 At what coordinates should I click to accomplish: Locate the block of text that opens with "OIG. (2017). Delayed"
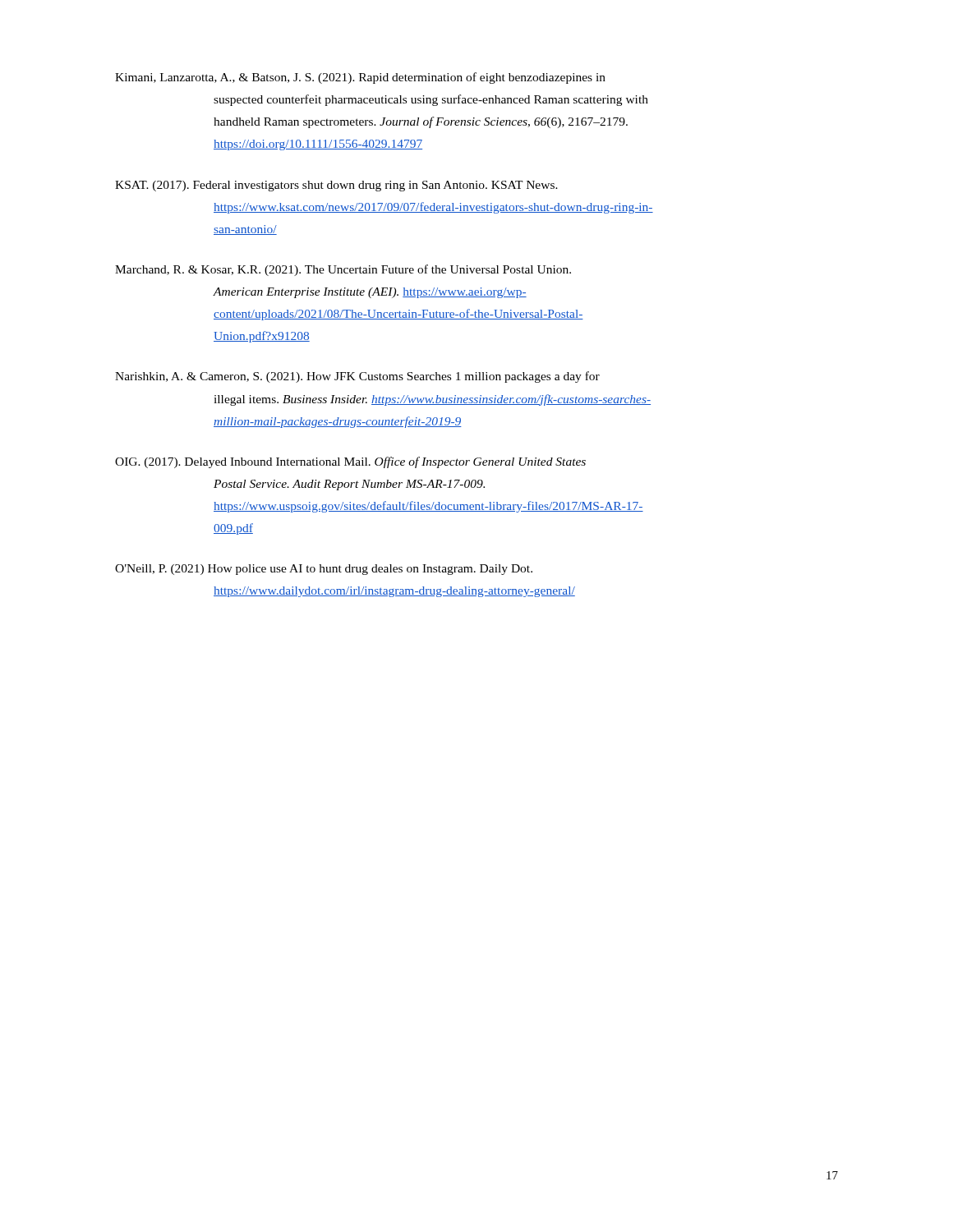[476, 496]
